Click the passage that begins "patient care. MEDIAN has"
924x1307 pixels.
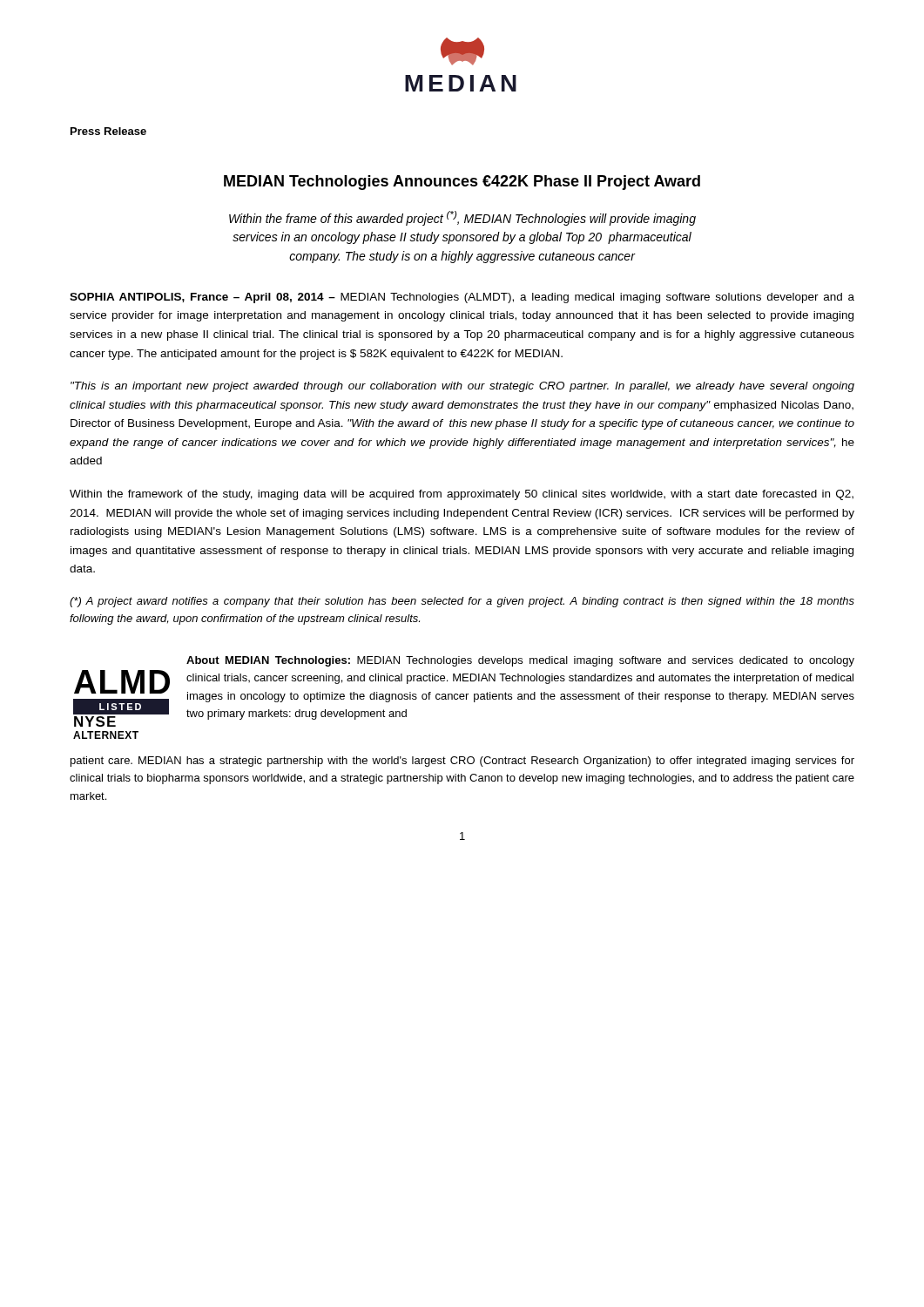coord(462,778)
